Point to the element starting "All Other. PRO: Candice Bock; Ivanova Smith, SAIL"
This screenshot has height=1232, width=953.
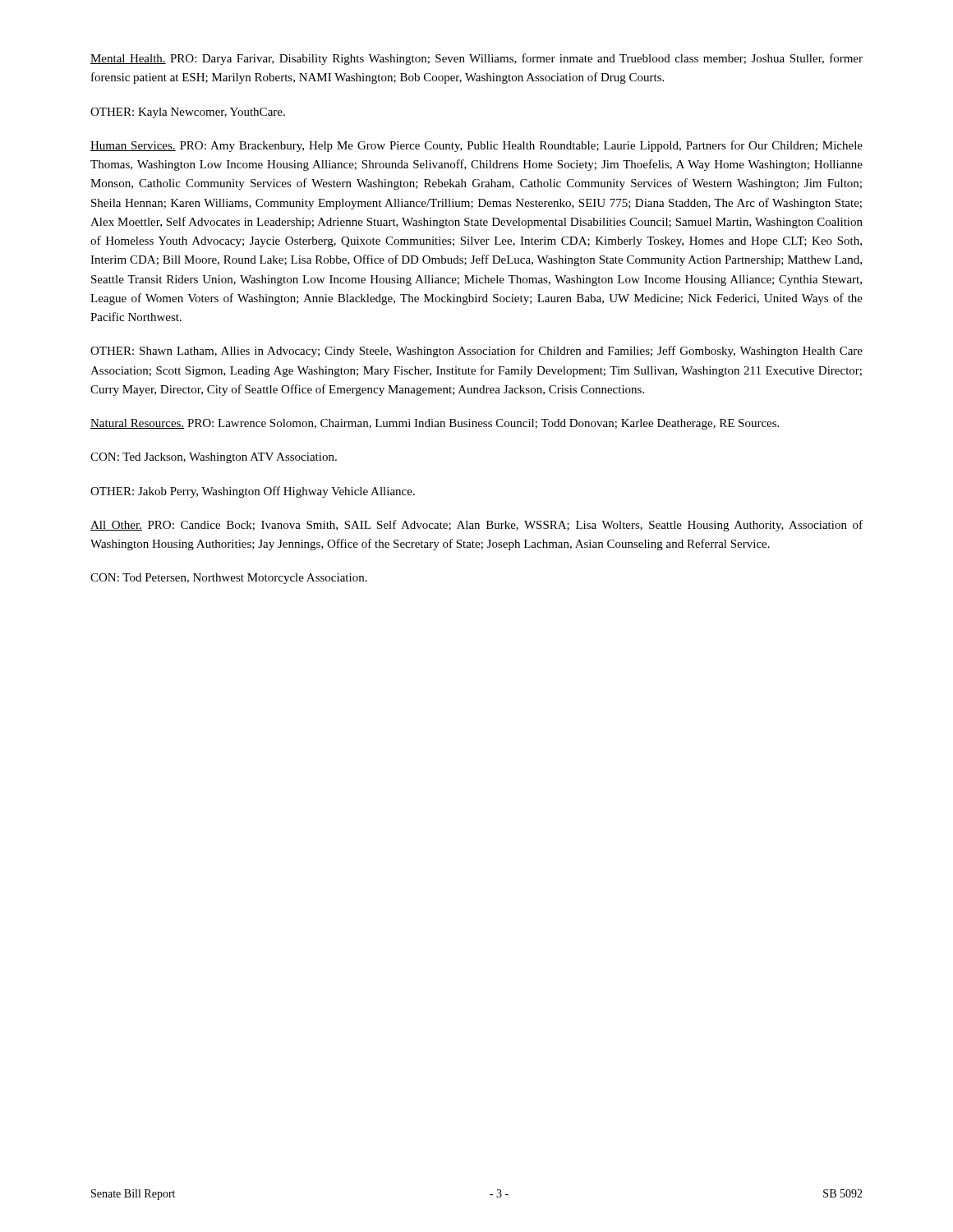pyautogui.click(x=476, y=534)
